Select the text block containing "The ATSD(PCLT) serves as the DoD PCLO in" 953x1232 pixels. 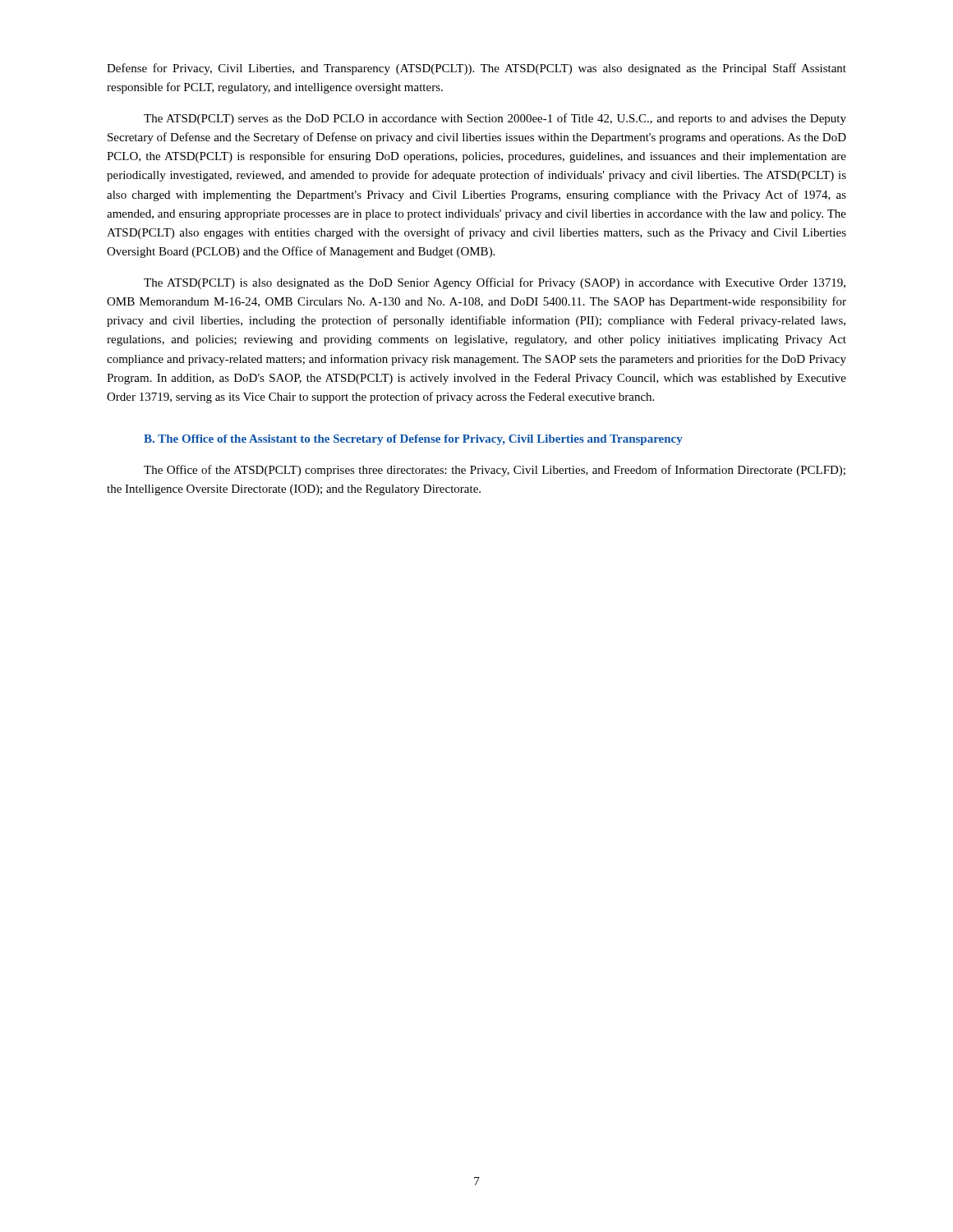click(476, 185)
